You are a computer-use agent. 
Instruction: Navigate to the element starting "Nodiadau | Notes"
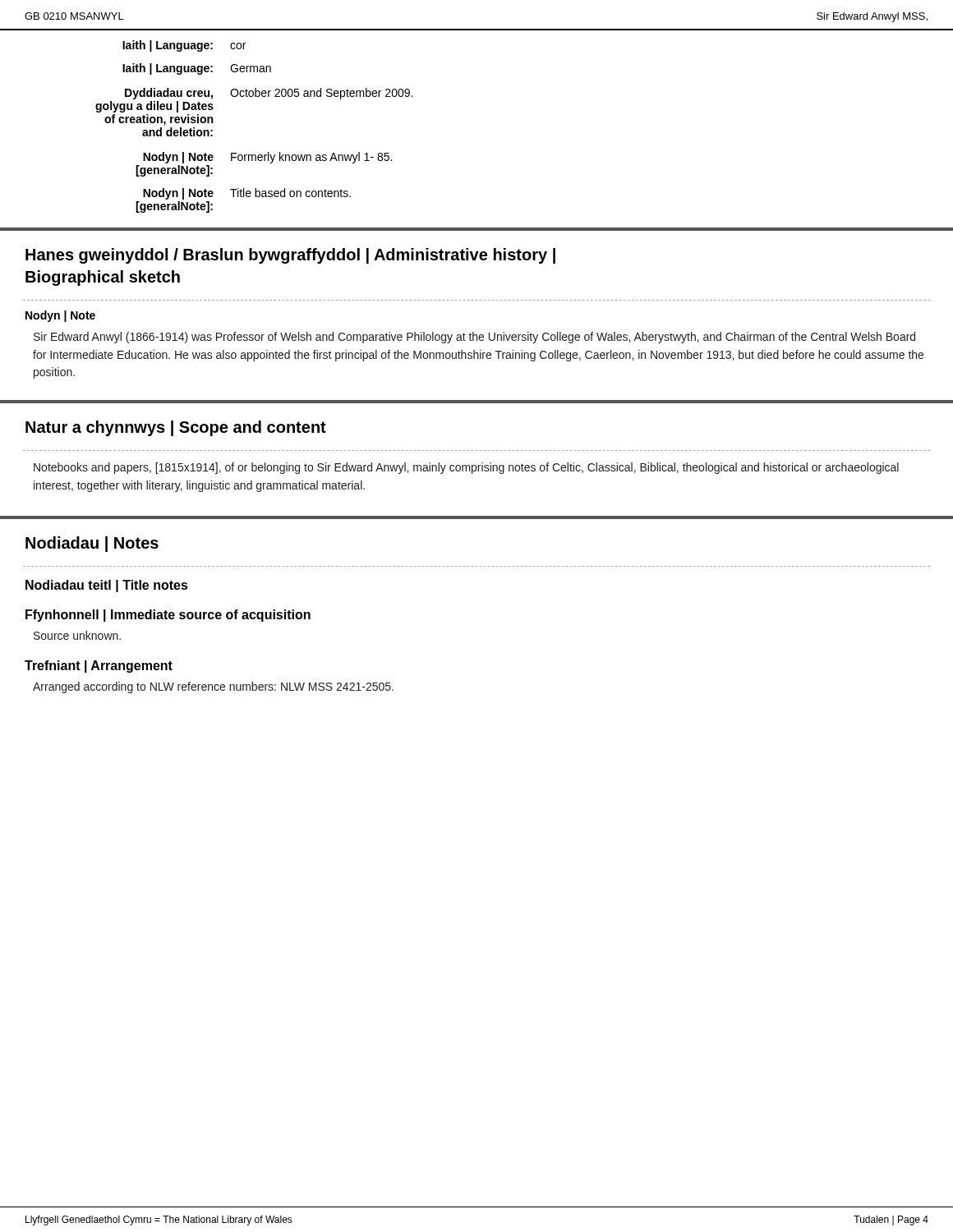pos(92,543)
